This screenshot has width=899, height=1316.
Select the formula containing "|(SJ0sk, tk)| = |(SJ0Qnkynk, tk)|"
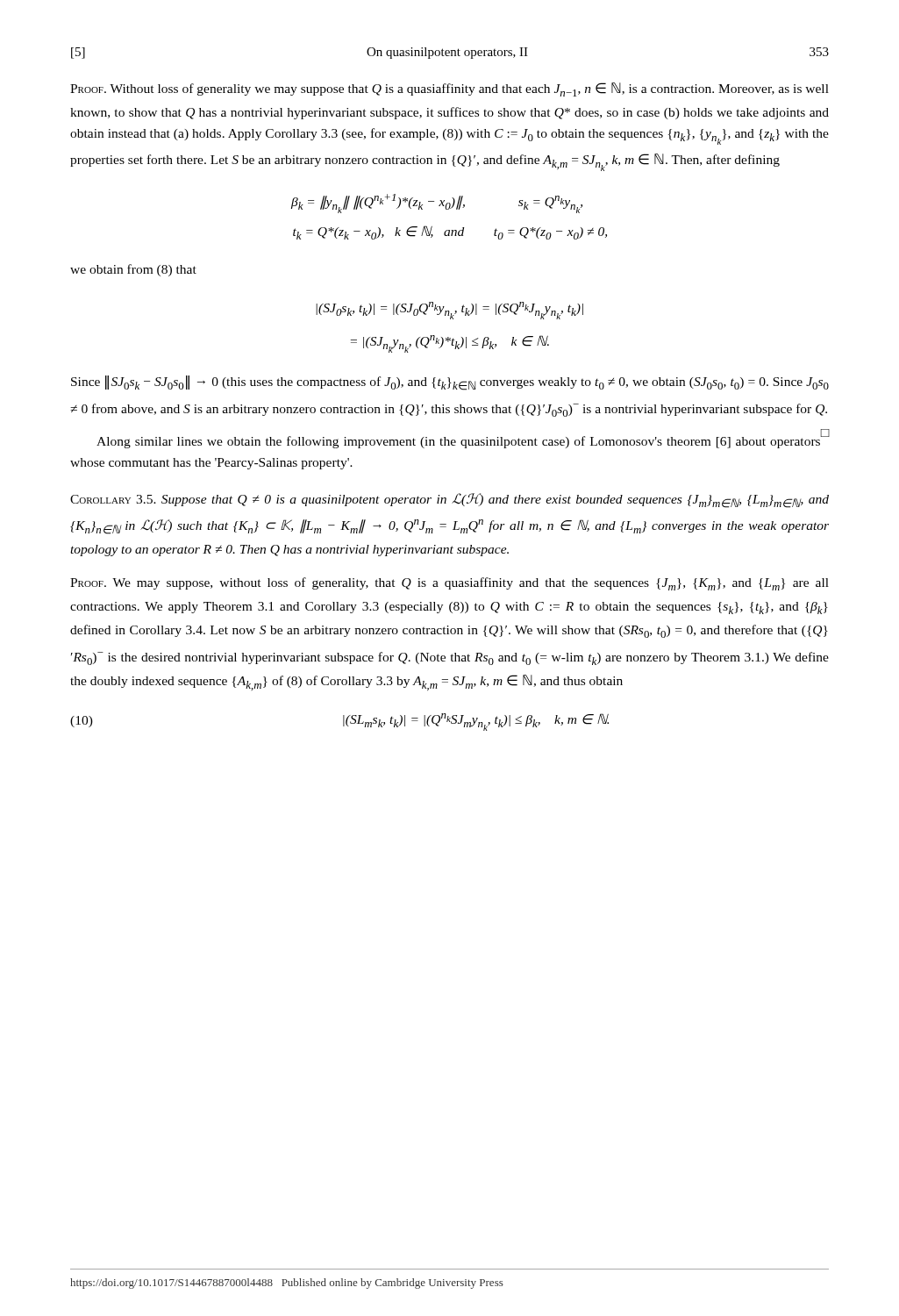click(x=450, y=326)
